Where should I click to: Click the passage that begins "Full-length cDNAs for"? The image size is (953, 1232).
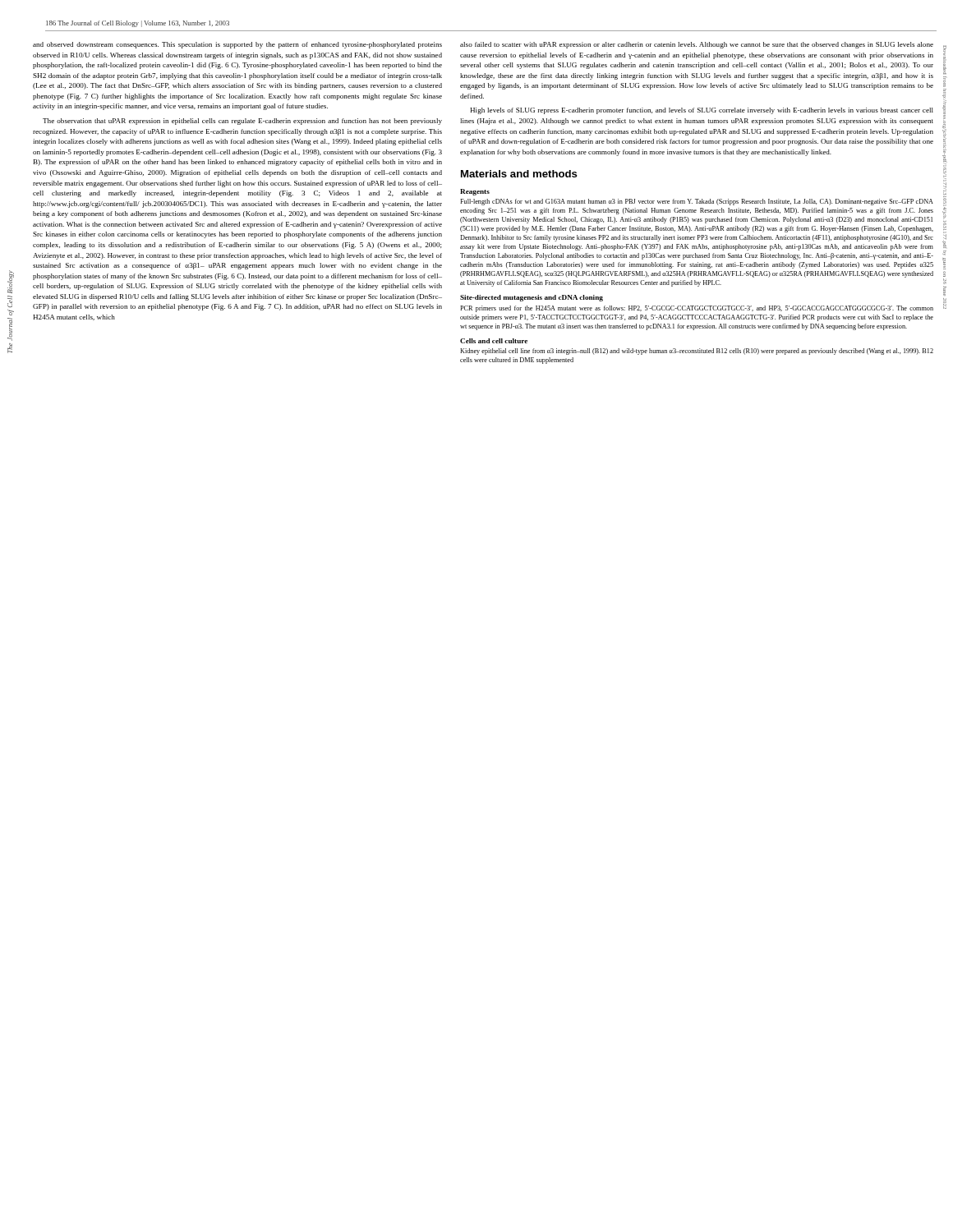[697, 242]
